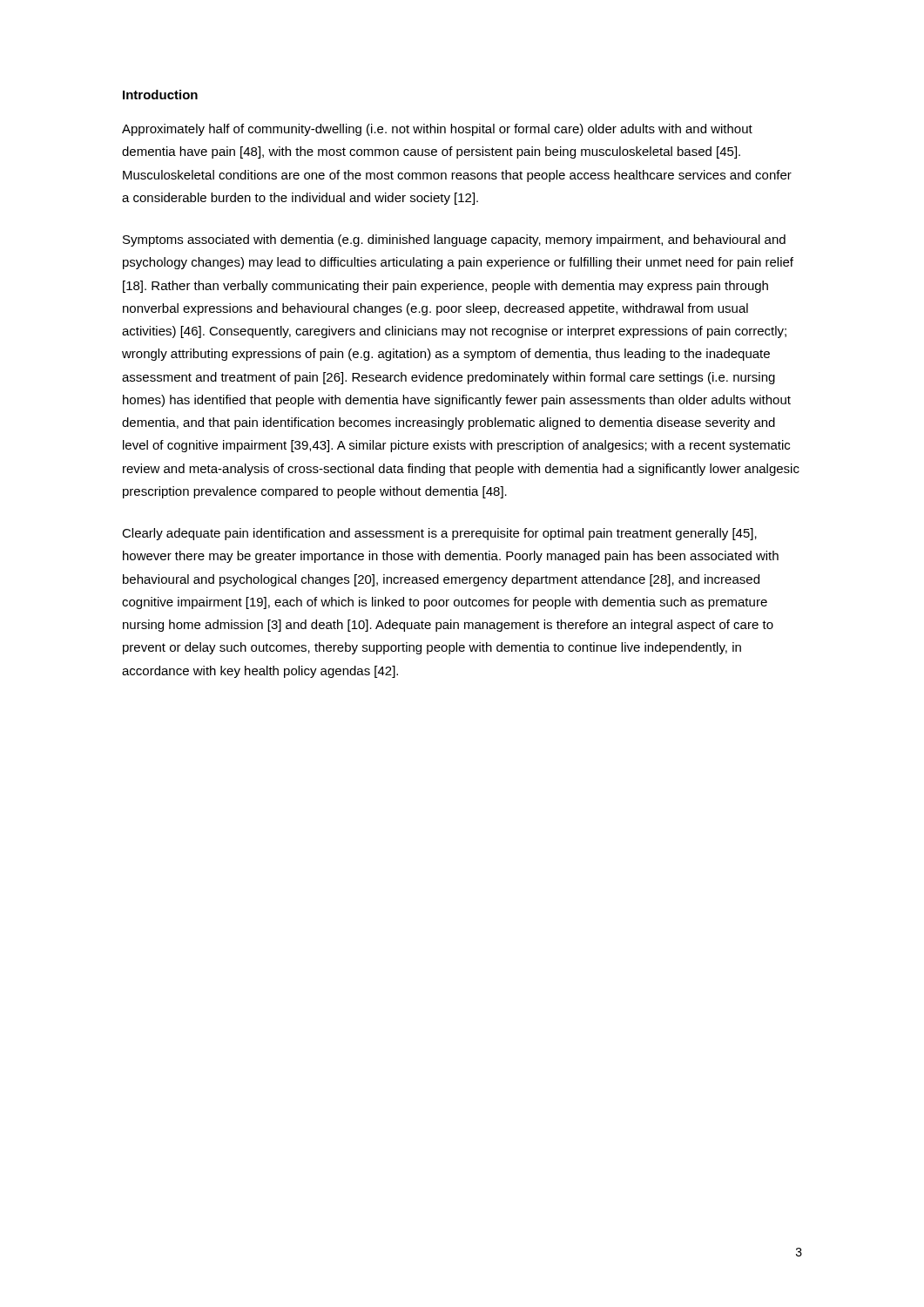924x1307 pixels.
Task: Select the text block that reads "Clearly adequate pain identification and"
Action: click(x=451, y=601)
